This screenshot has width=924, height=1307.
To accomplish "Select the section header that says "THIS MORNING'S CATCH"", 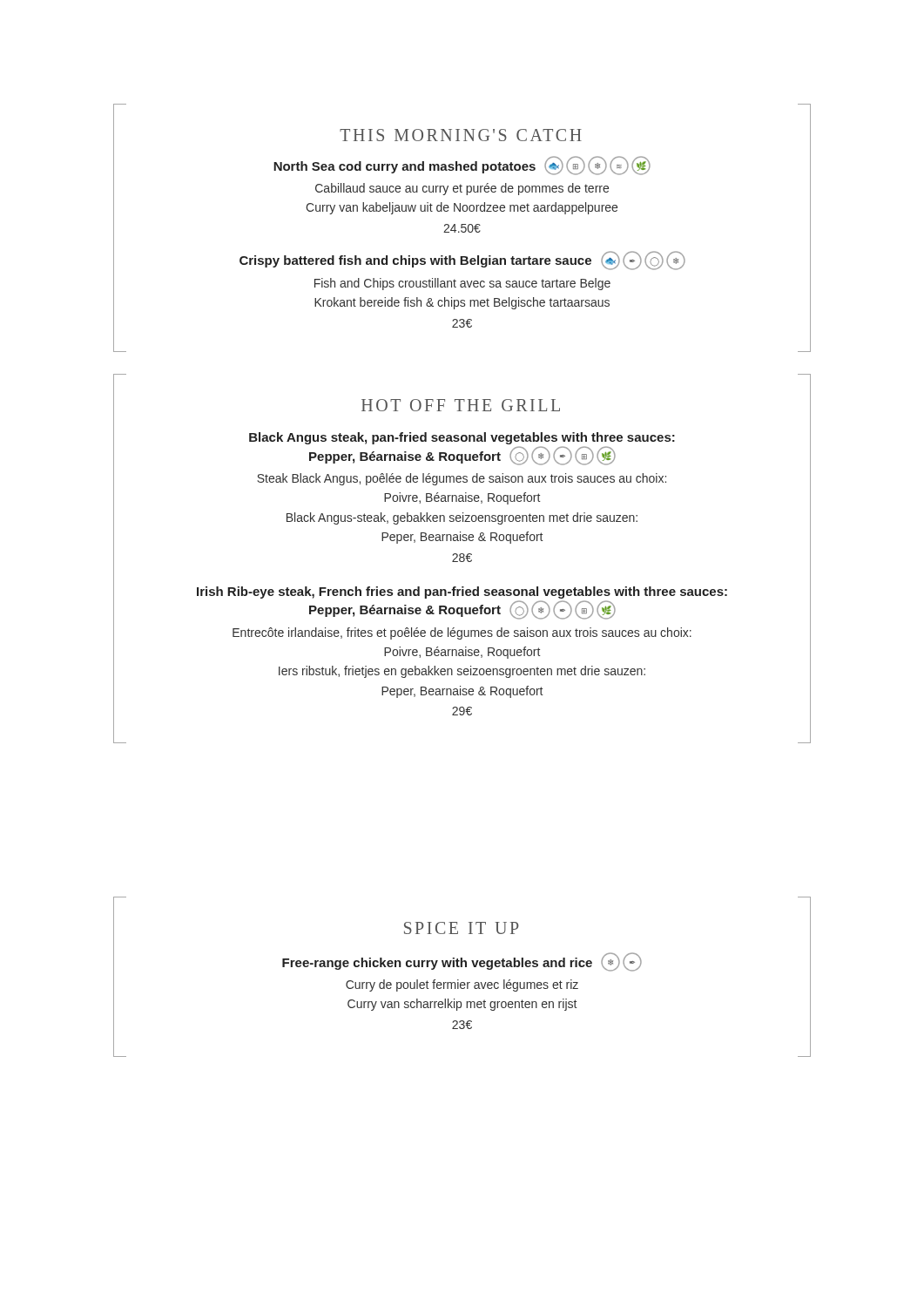I will (462, 135).
